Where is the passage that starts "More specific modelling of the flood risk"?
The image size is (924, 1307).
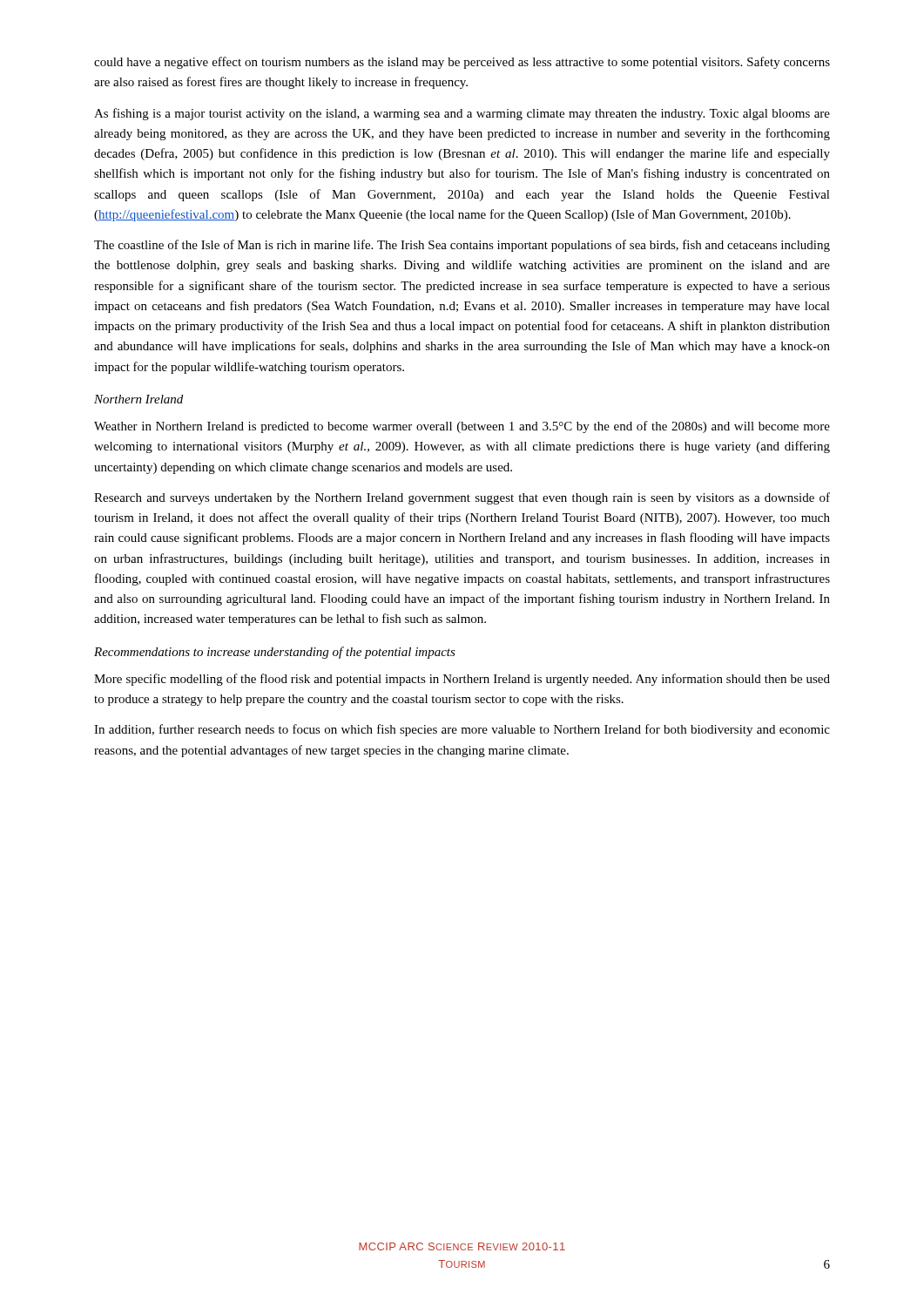click(462, 689)
